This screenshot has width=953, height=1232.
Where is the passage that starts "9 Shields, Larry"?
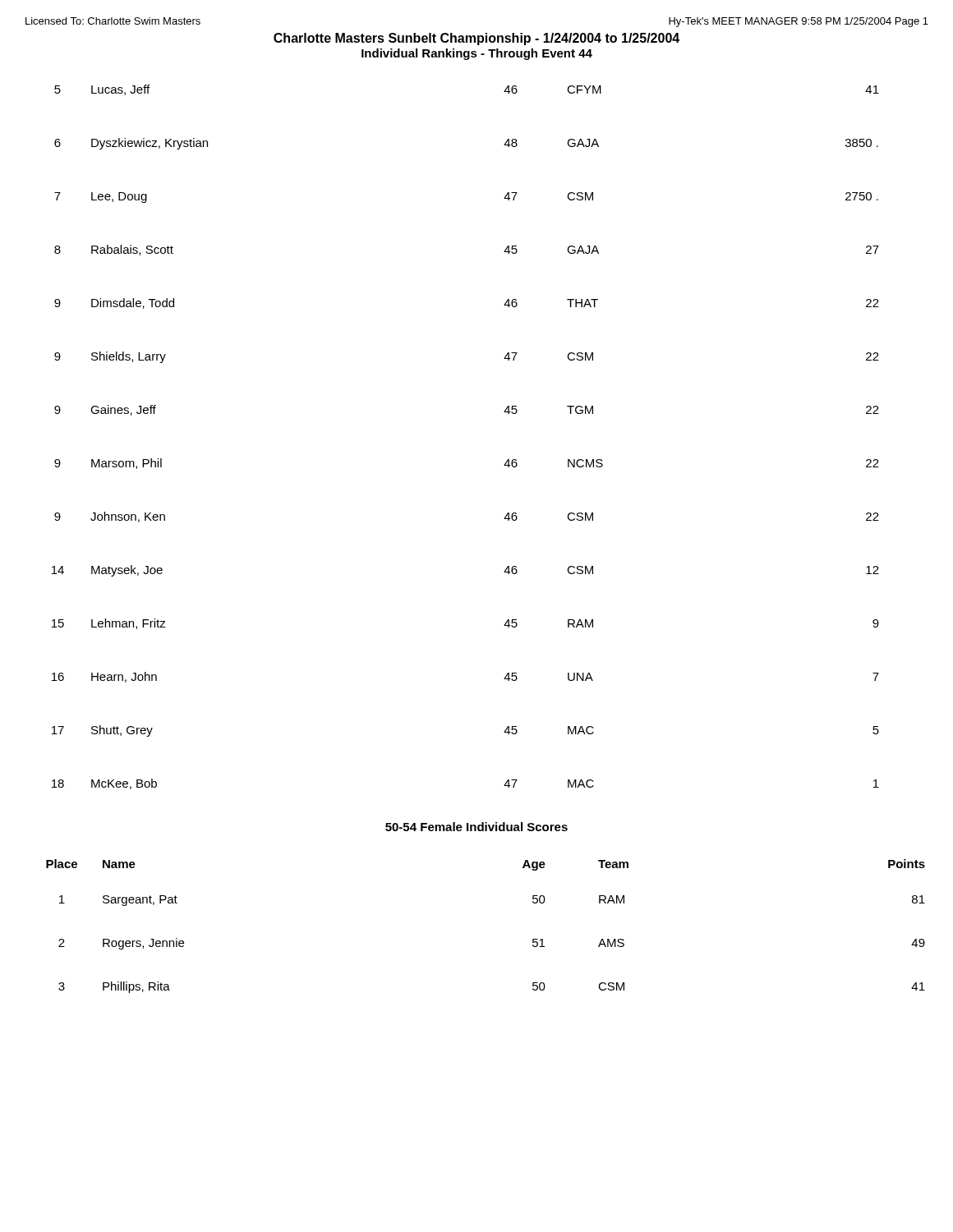pyautogui.click(x=128, y=357)
